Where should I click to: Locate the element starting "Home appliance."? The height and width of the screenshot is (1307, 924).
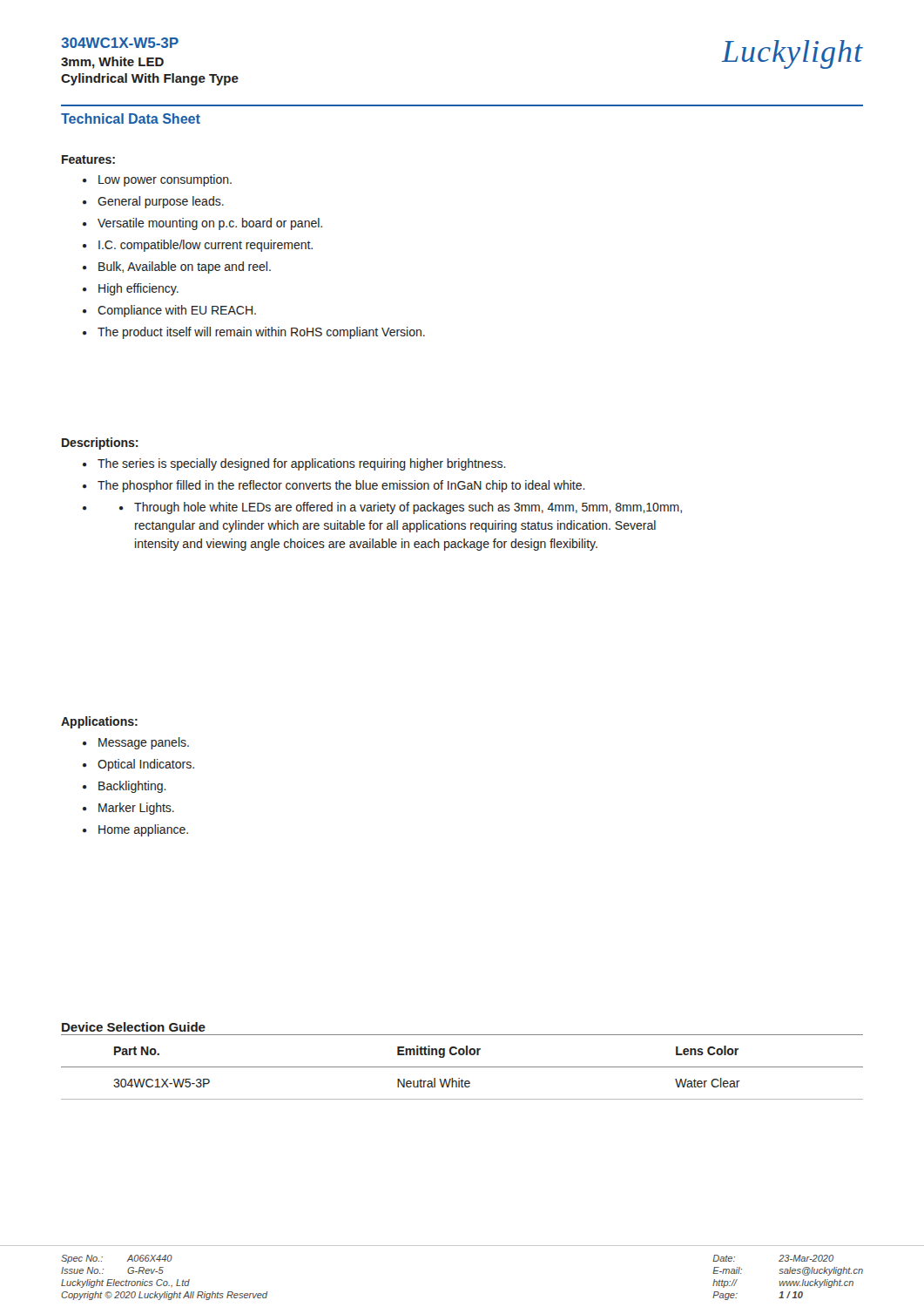click(143, 829)
